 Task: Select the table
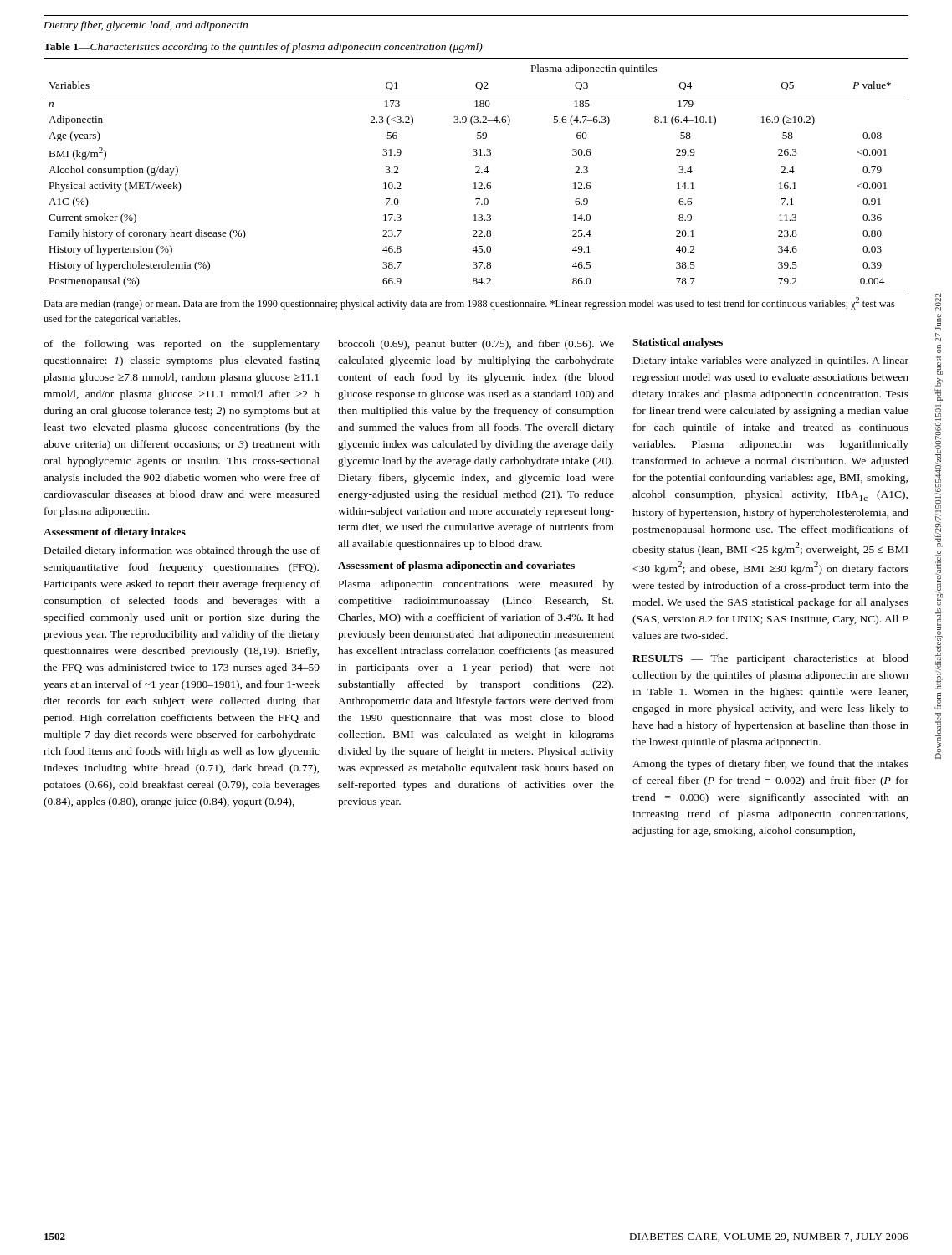click(476, 174)
